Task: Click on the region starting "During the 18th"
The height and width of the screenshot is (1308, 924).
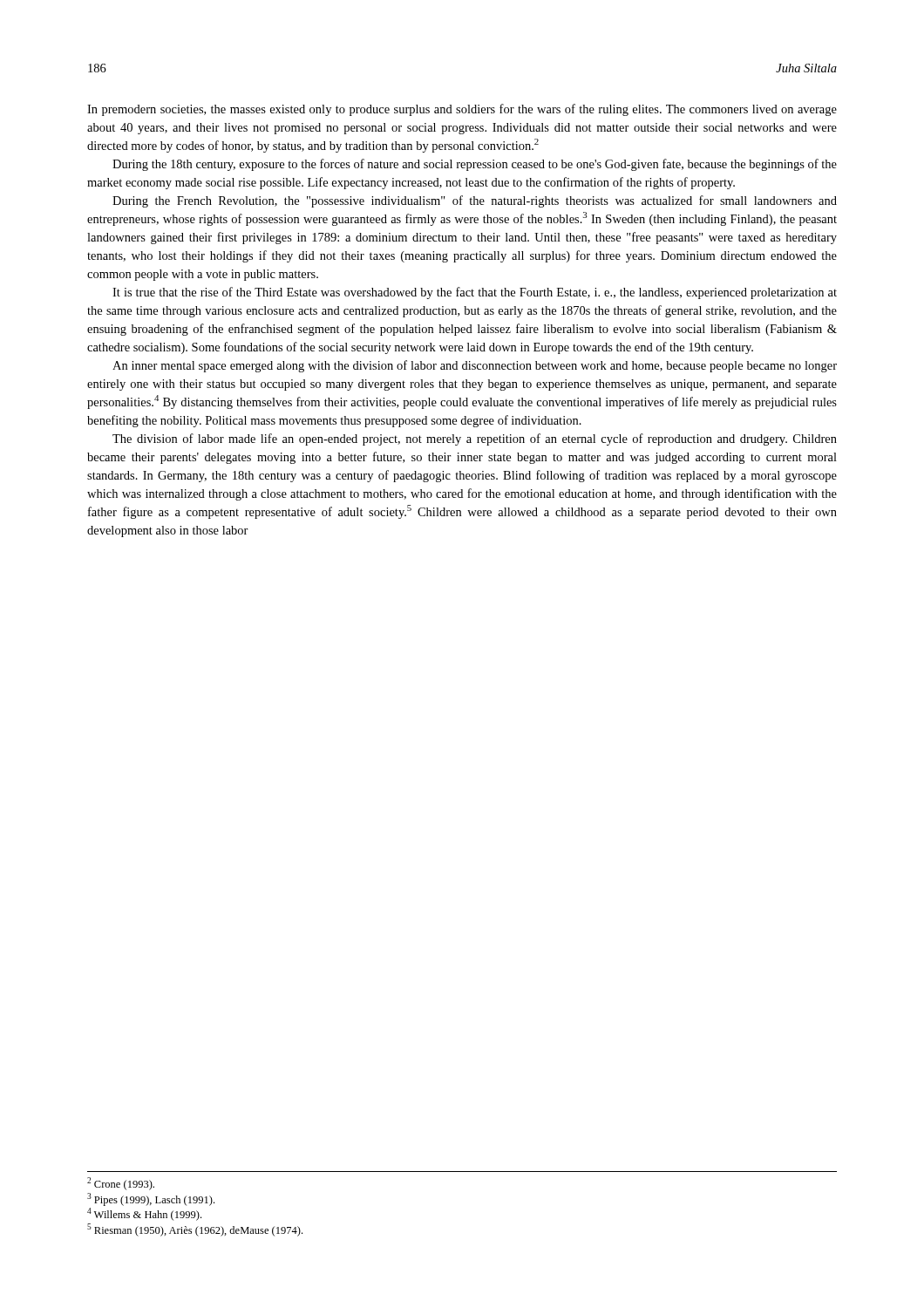Action: pos(462,174)
